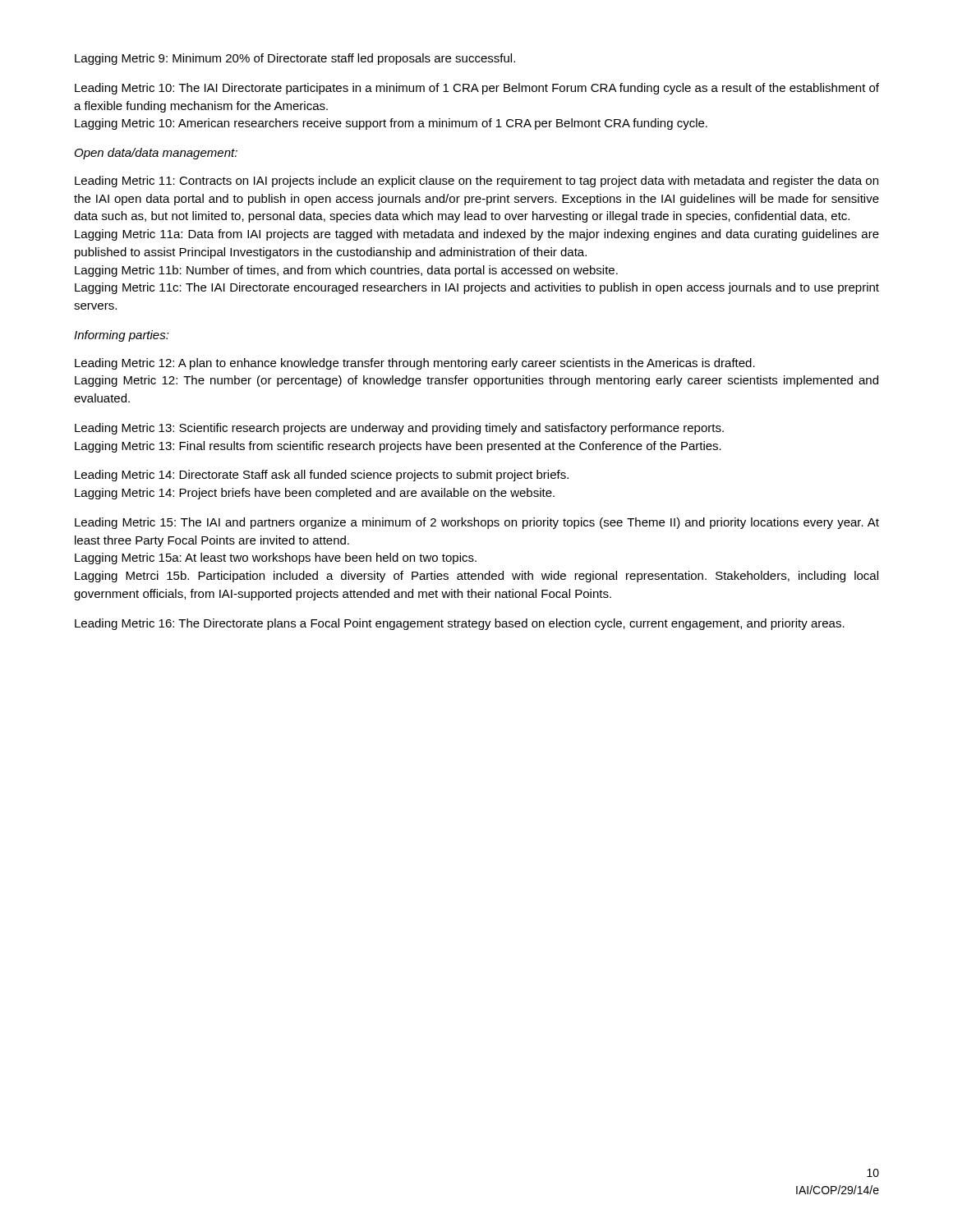Image resolution: width=953 pixels, height=1232 pixels.
Task: Find the text block that says "Lagging Metric 9: Minimum"
Action: 295,58
